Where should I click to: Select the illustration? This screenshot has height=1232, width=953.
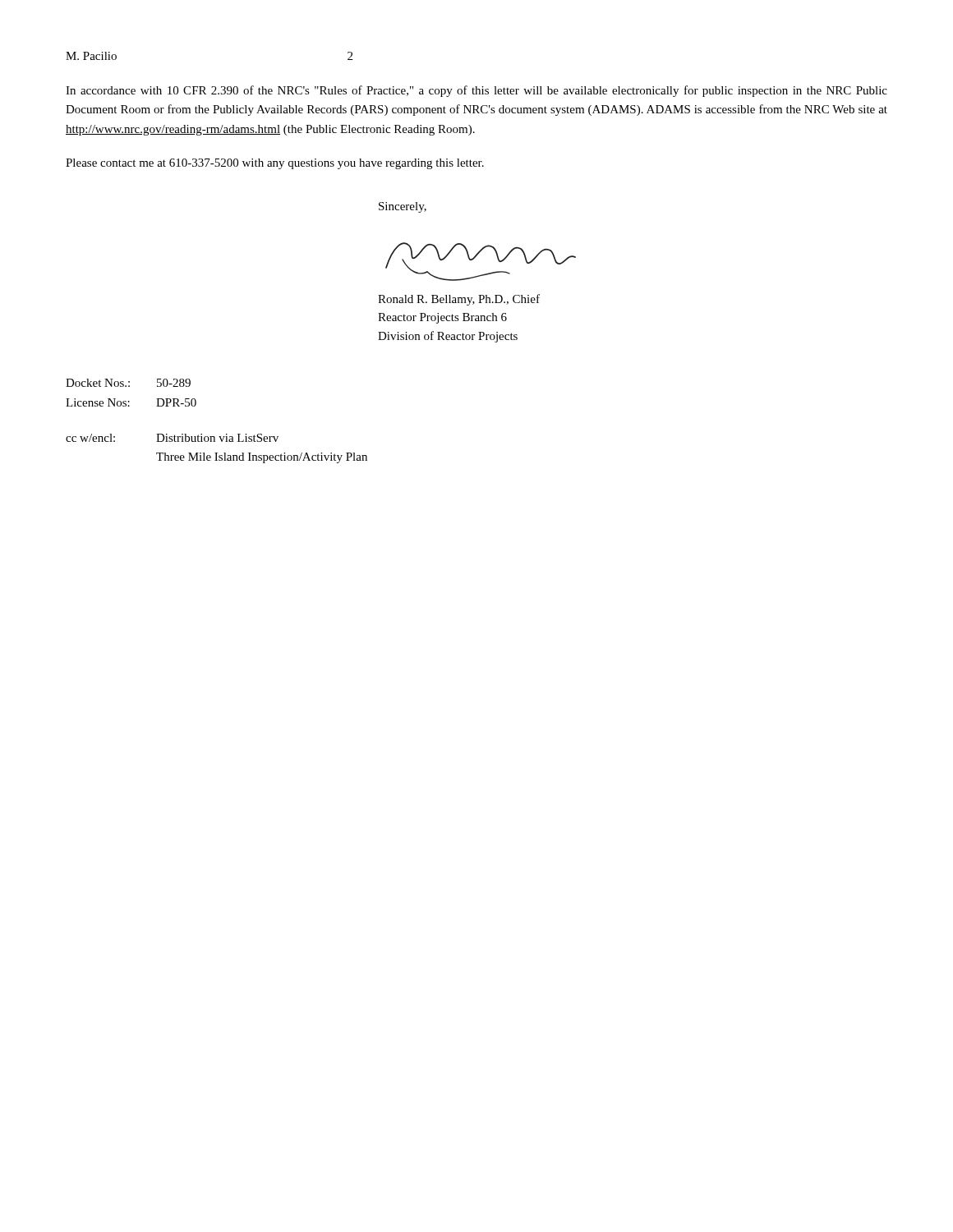coord(633,255)
